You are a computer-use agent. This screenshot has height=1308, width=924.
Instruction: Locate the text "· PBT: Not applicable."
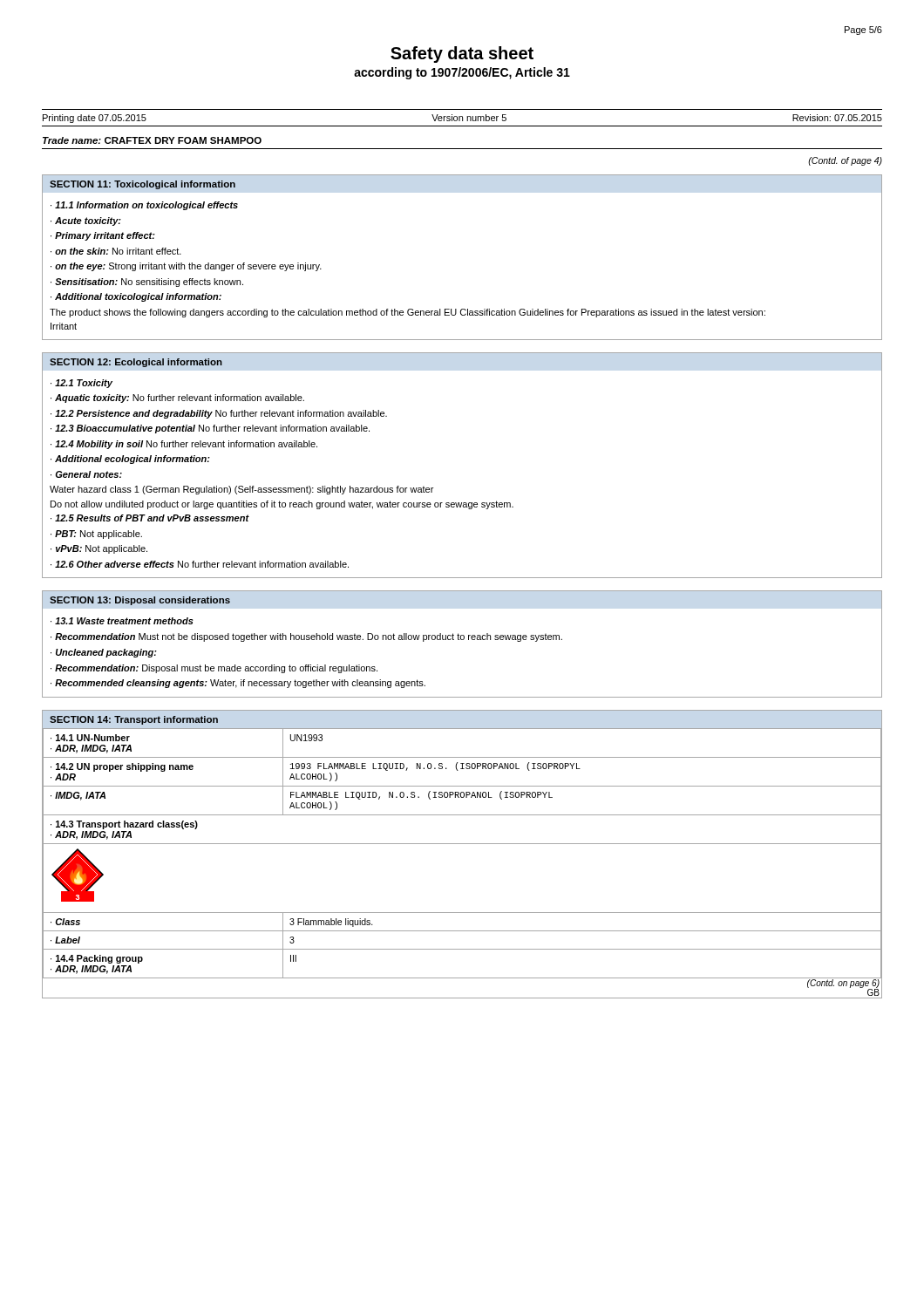(96, 533)
